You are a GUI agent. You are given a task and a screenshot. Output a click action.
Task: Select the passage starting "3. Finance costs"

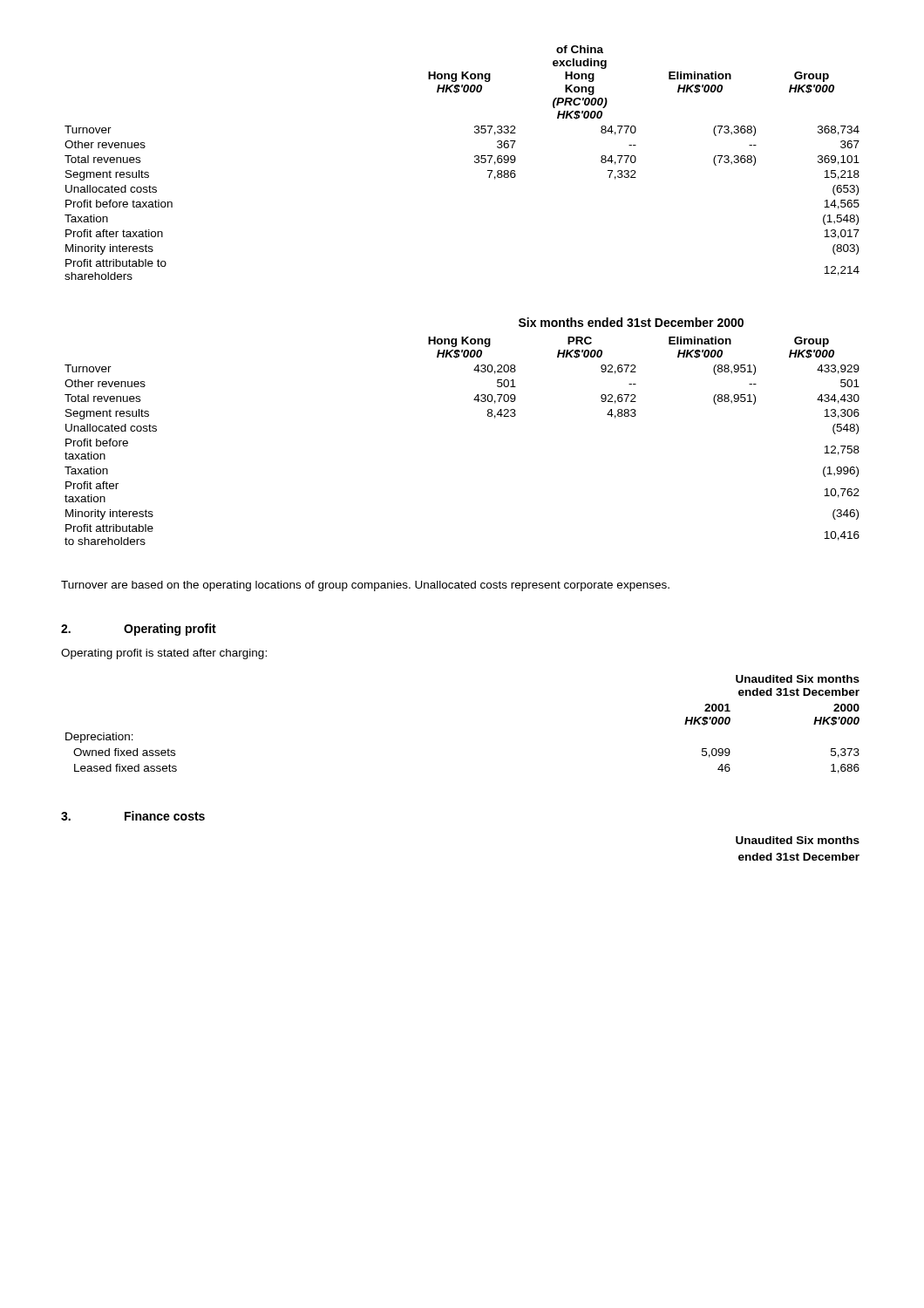pos(133,816)
